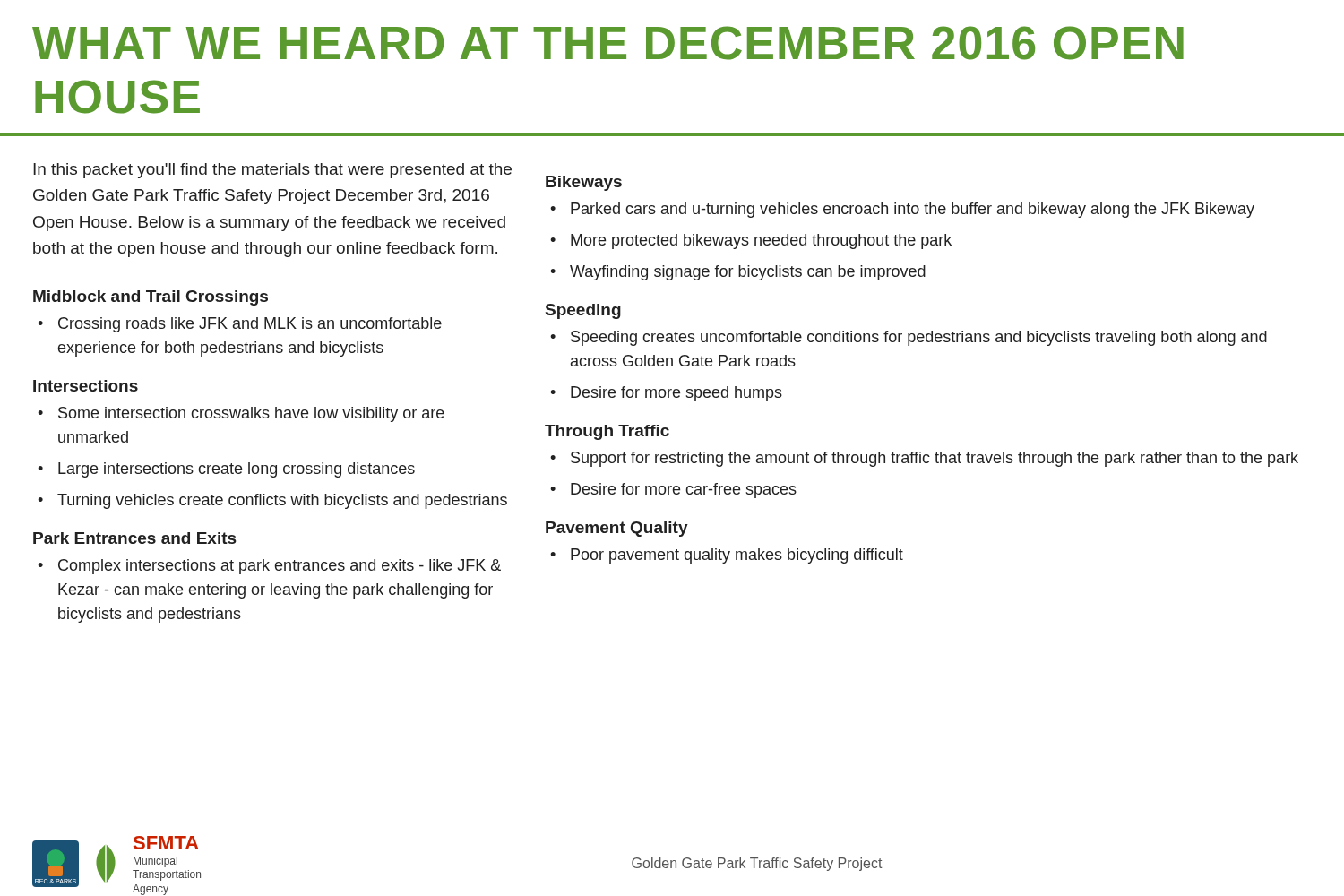The image size is (1344, 896).
Task: Click on the text block starting "Speeding creates uncomfortable conditions"
Action: (919, 349)
